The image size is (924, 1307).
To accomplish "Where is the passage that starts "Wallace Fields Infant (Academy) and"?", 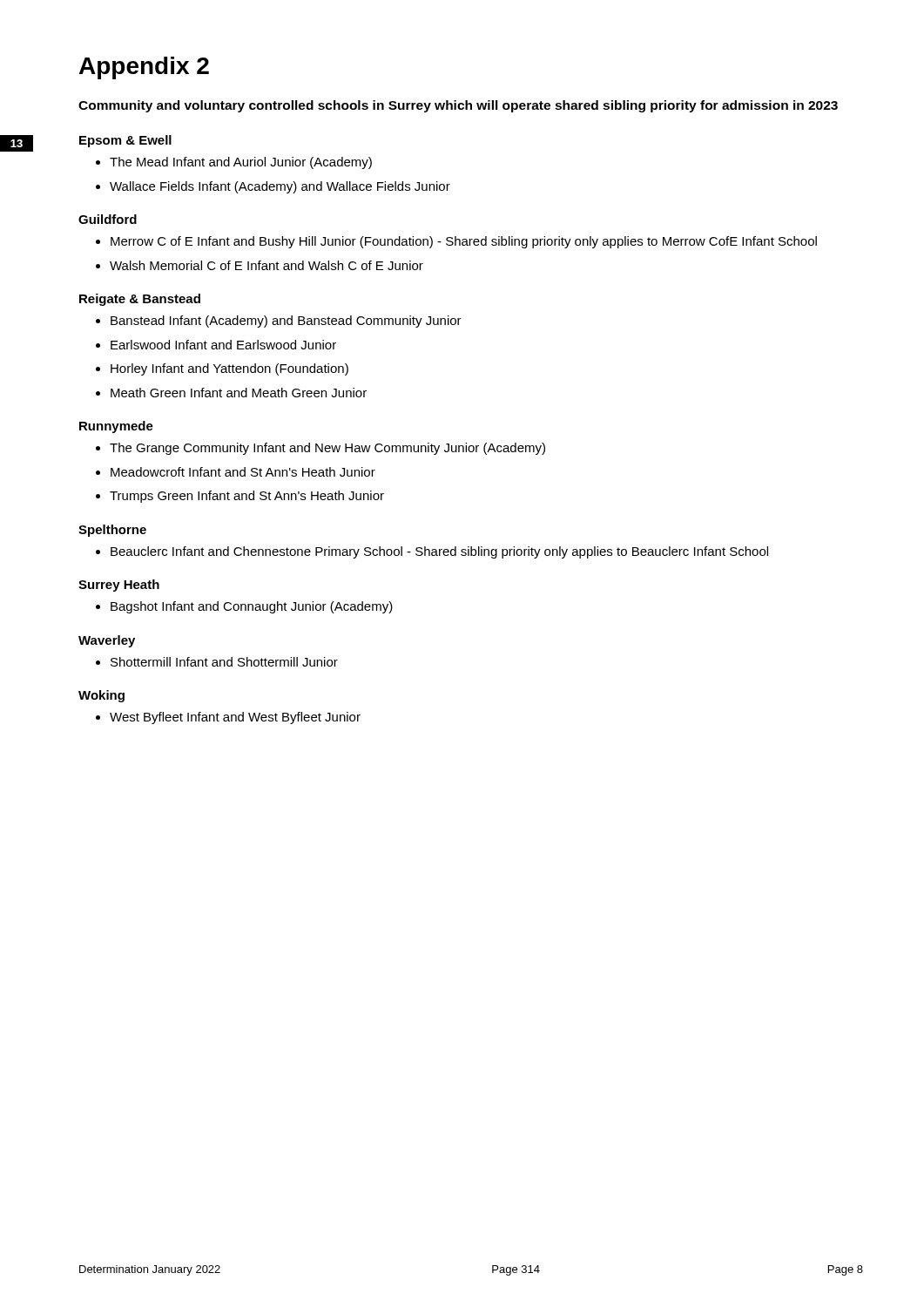I will [273, 187].
